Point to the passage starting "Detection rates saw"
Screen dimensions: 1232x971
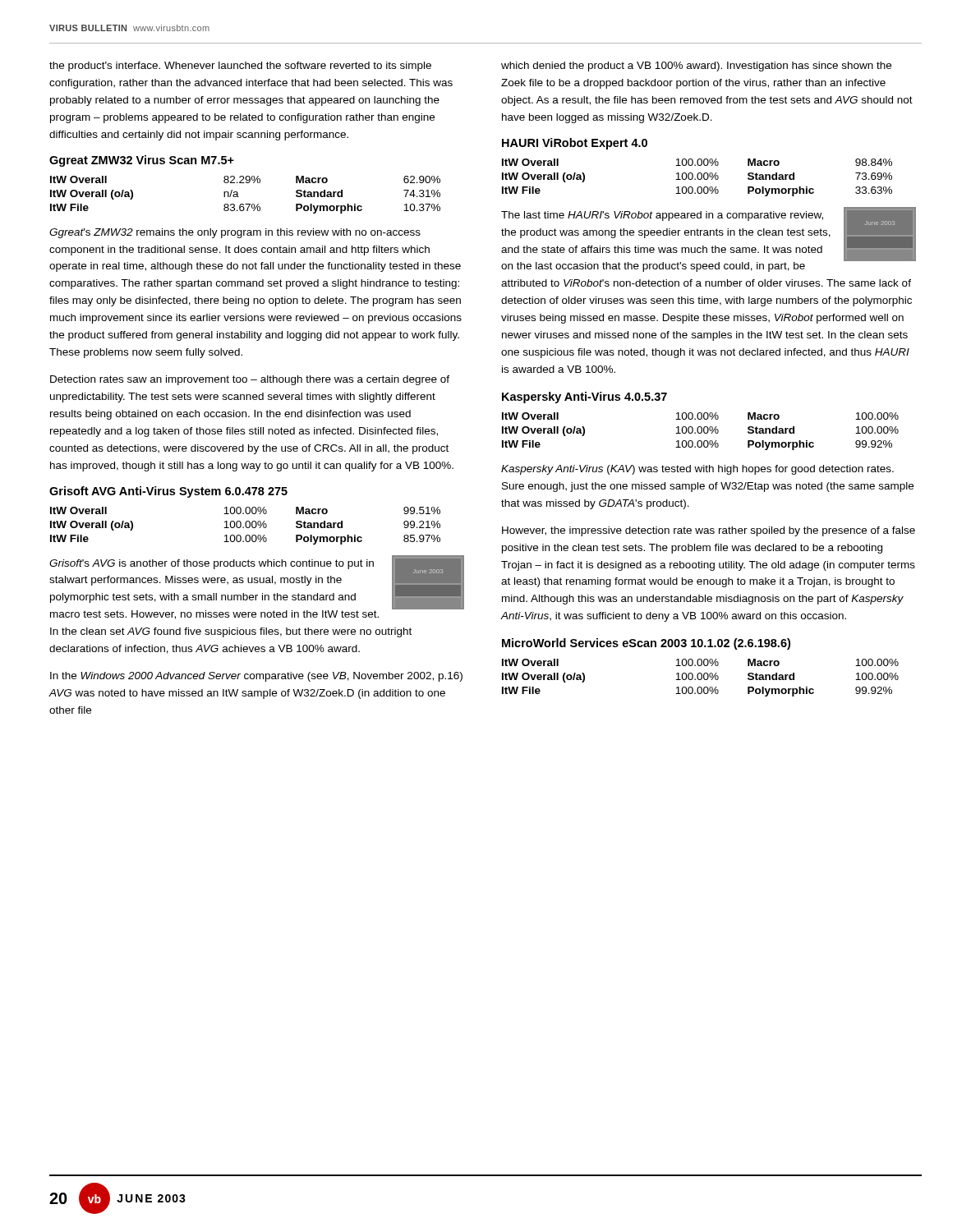pos(252,422)
